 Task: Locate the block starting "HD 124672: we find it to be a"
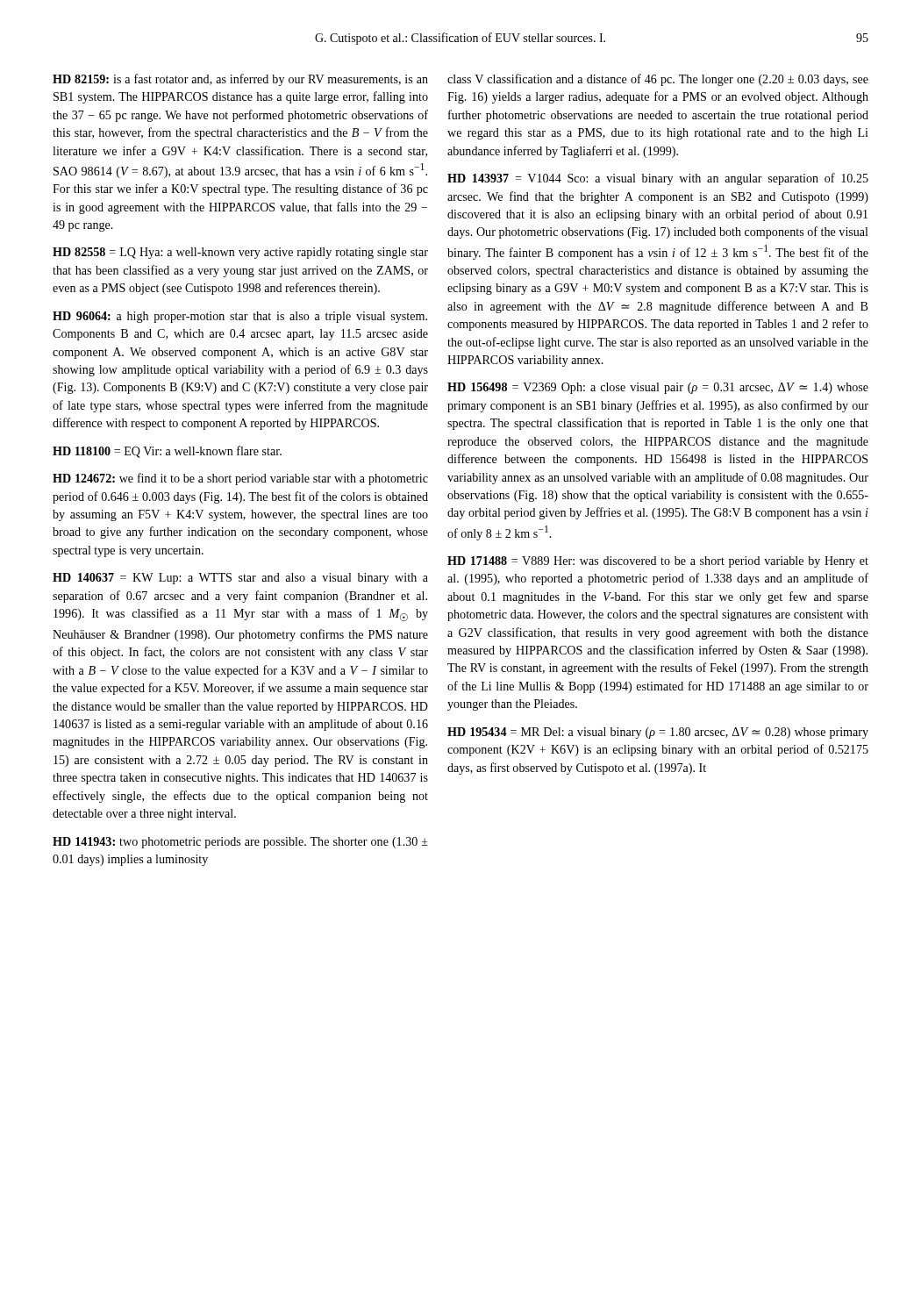tap(240, 514)
